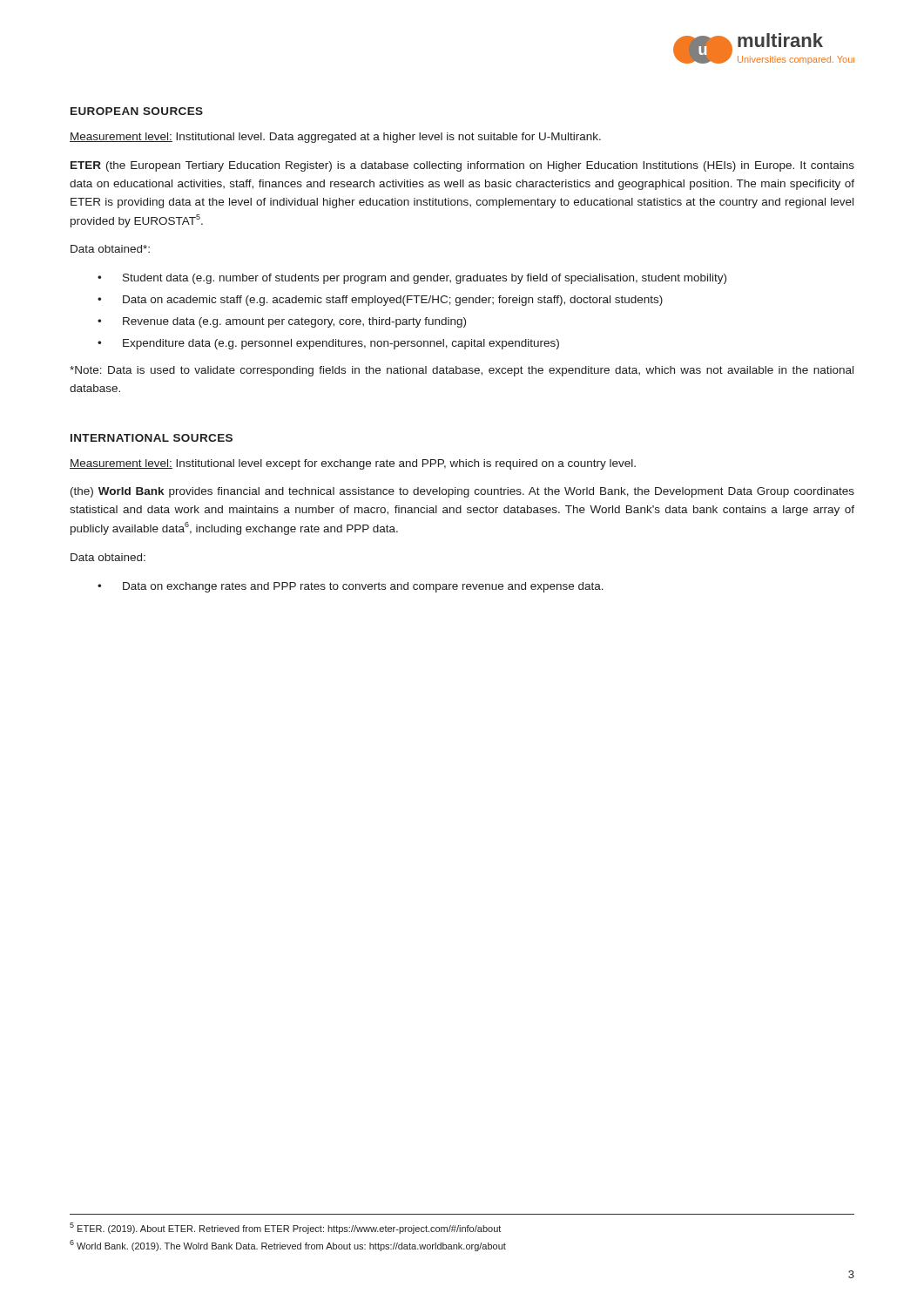The height and width of the screenshot is (1307, 924).
Task: Point to the passage starting "EUROPEAN SOURCES"
Action: click(x=137, y=111)
